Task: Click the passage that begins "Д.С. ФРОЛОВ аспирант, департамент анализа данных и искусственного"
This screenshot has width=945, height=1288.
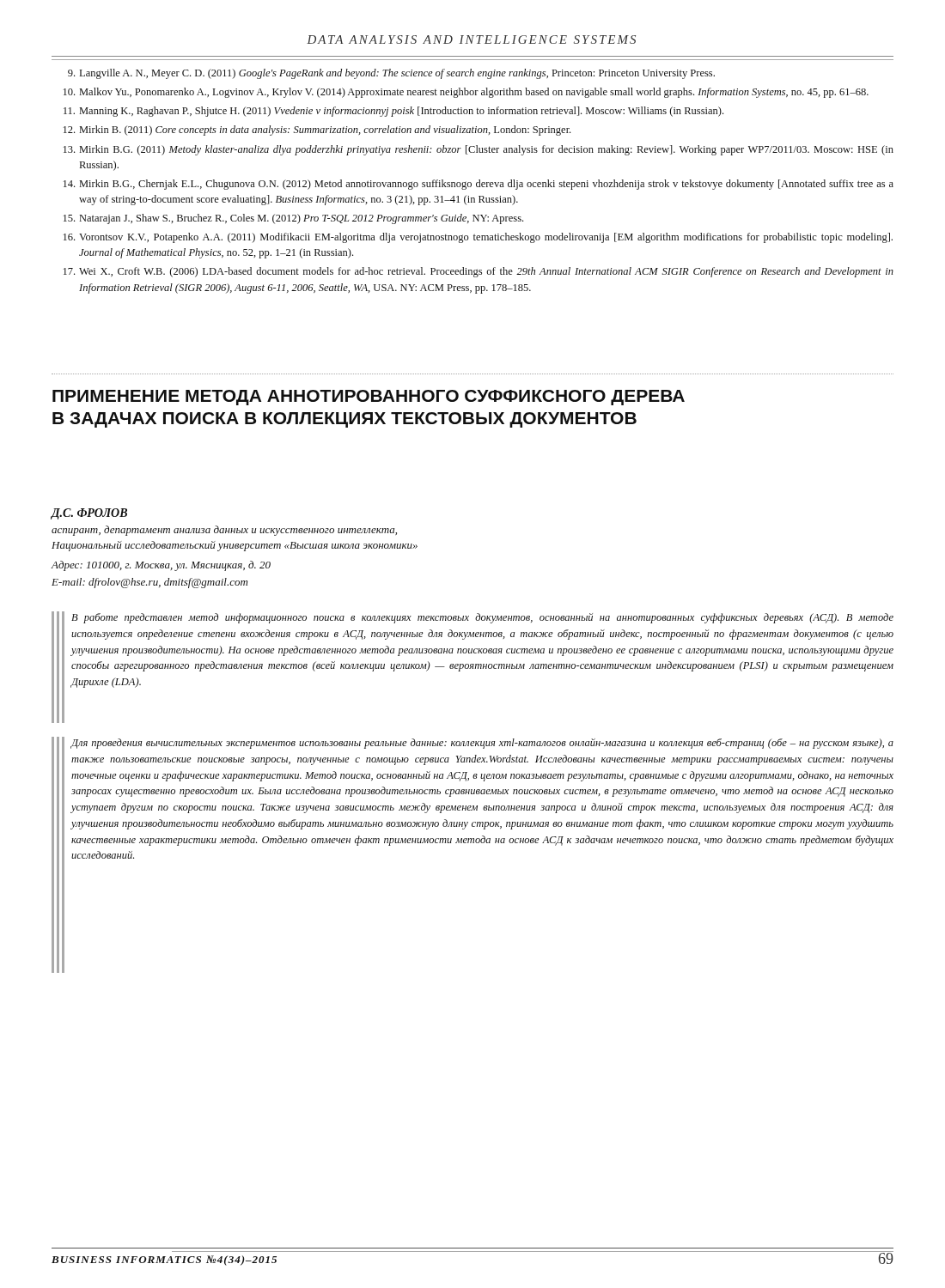Action: [x=89, y=514]
